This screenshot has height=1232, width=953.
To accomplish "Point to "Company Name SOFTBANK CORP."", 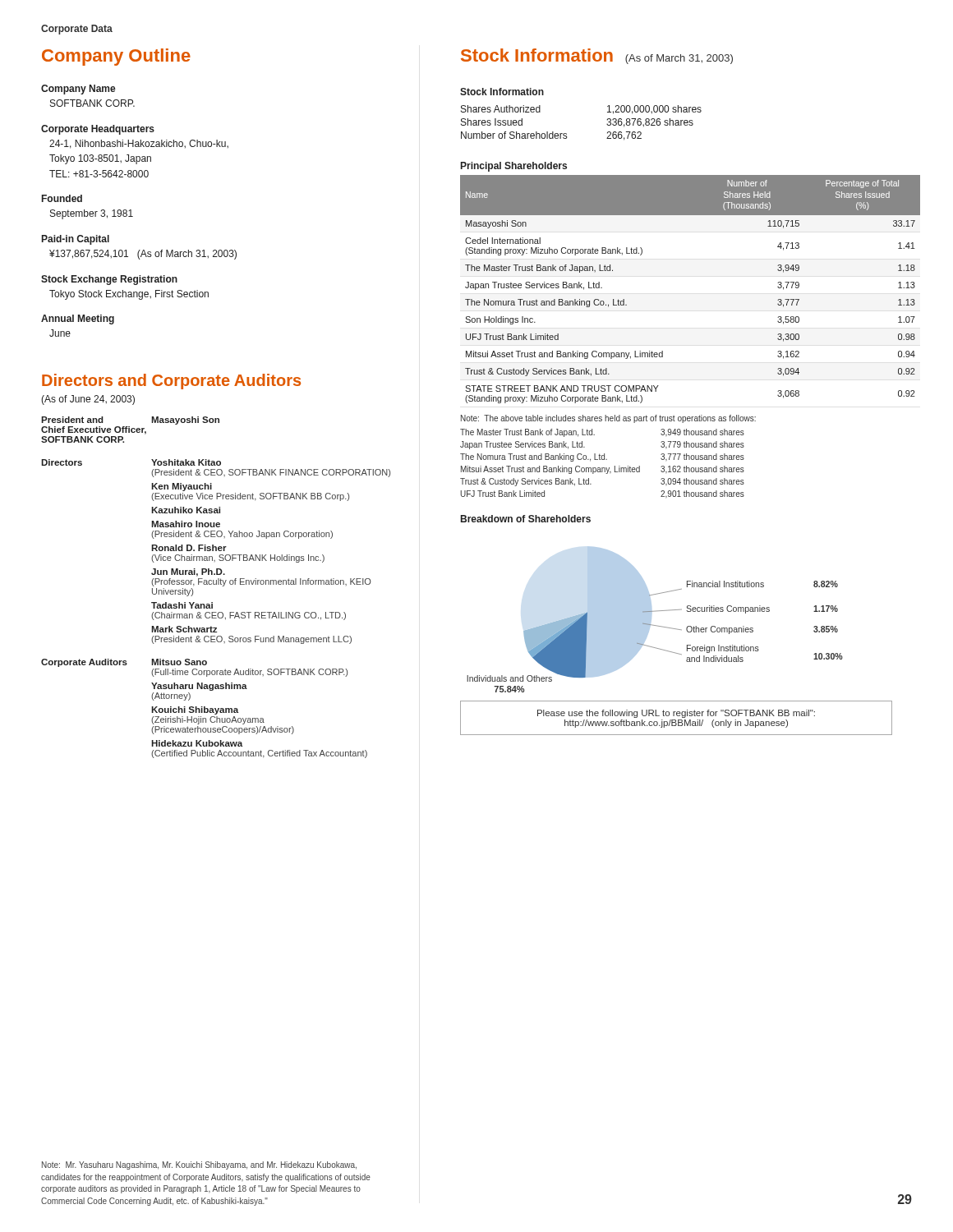I will tap(78, 90).
